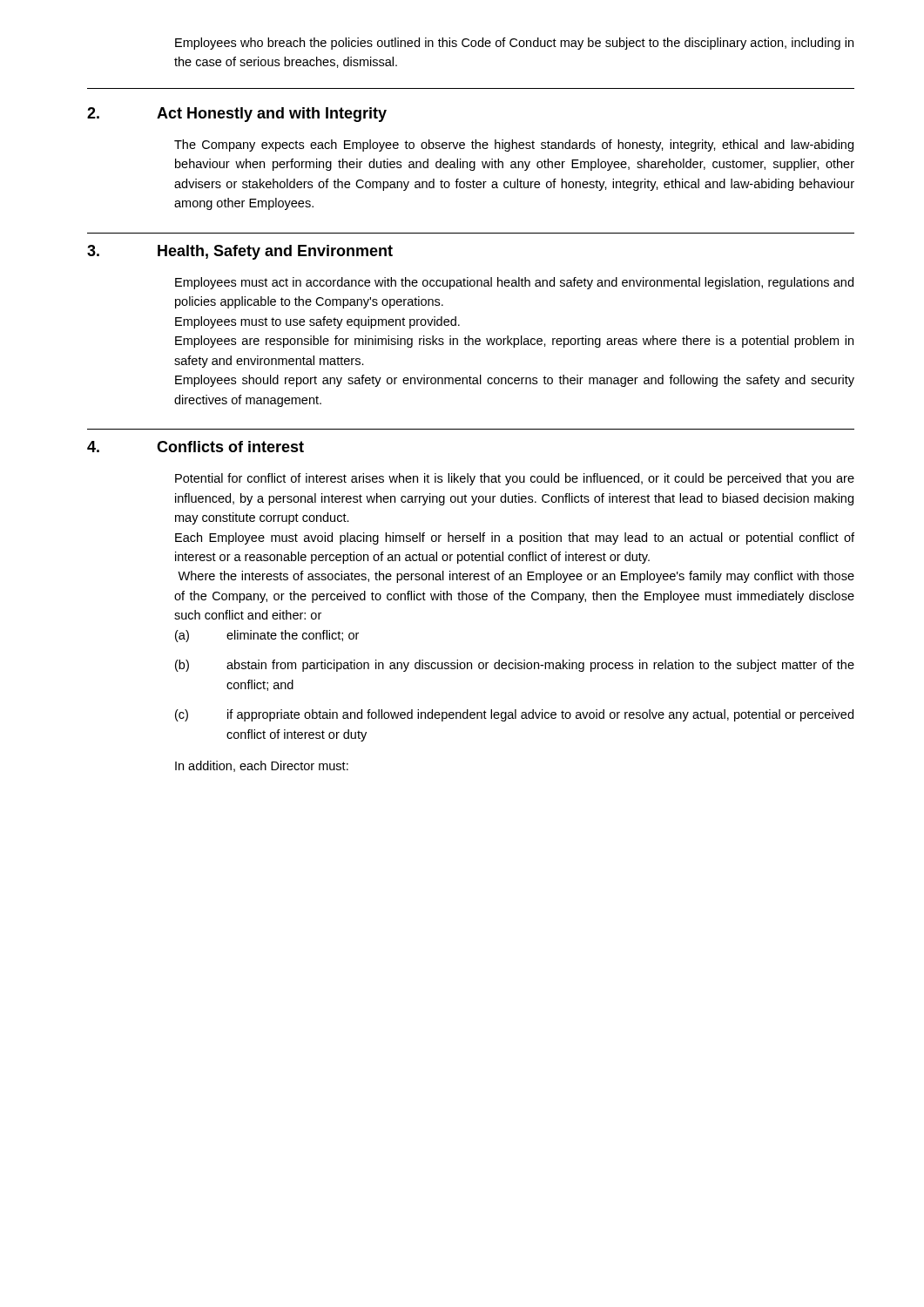Find the section header containing "4. Conflicts of interest"
This screenshot has height=1307, width=924.
(196, 448)
